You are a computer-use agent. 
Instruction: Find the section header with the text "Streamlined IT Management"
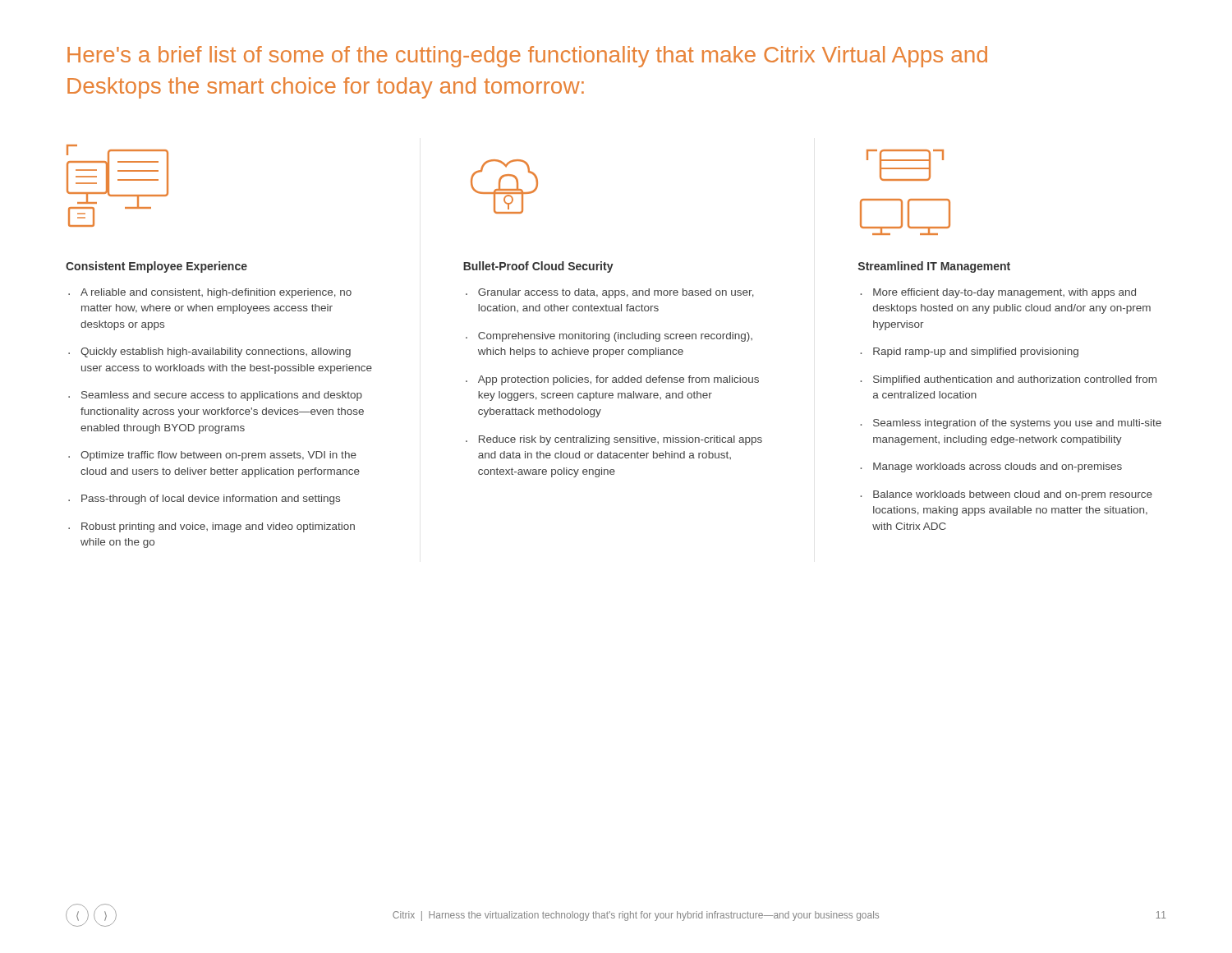point(934,266)
